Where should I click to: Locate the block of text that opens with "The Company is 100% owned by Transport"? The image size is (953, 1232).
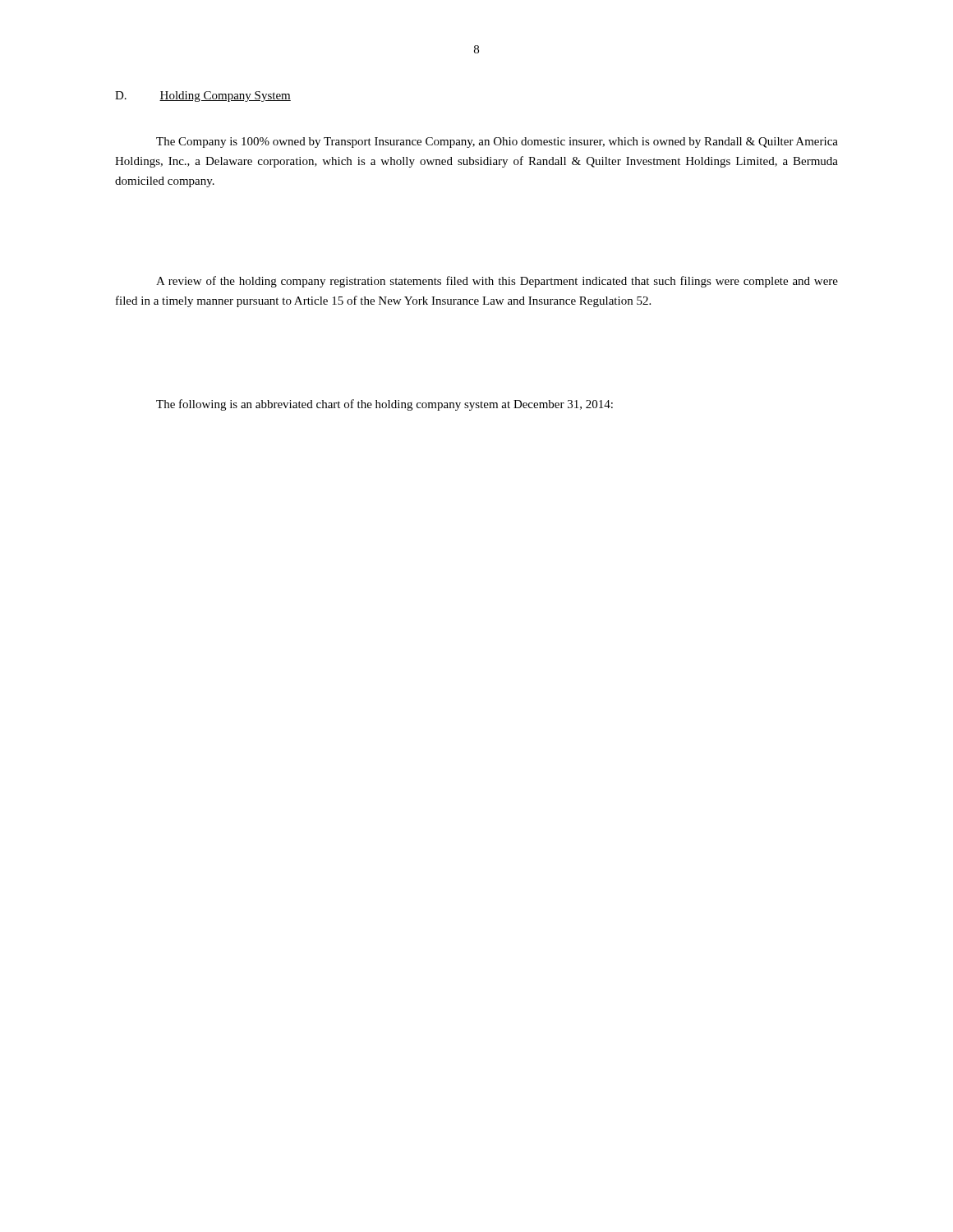pyautogui.click(x=476, y=161)
